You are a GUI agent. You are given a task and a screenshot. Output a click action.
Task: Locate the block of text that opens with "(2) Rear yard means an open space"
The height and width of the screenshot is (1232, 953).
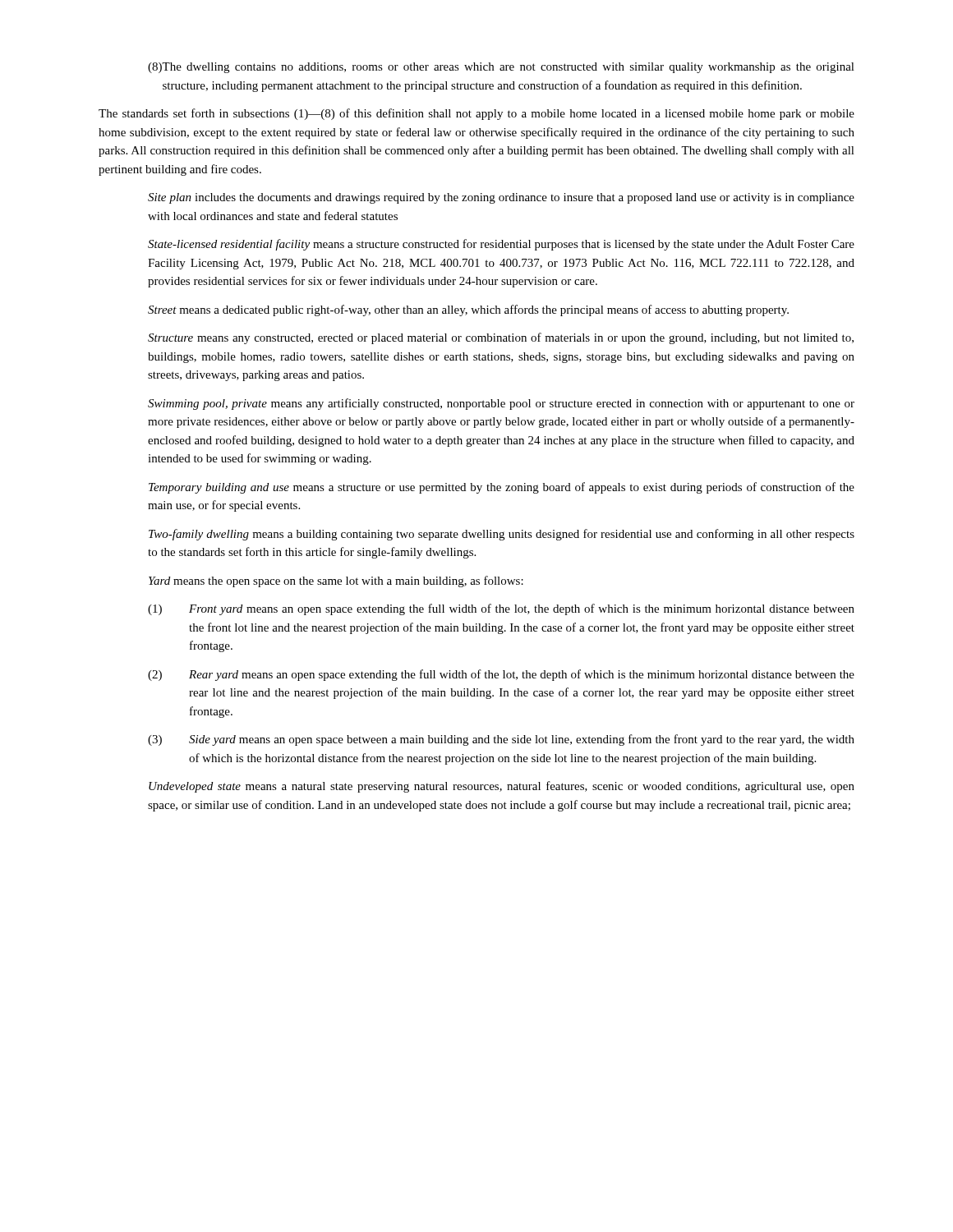pos(501,693)
